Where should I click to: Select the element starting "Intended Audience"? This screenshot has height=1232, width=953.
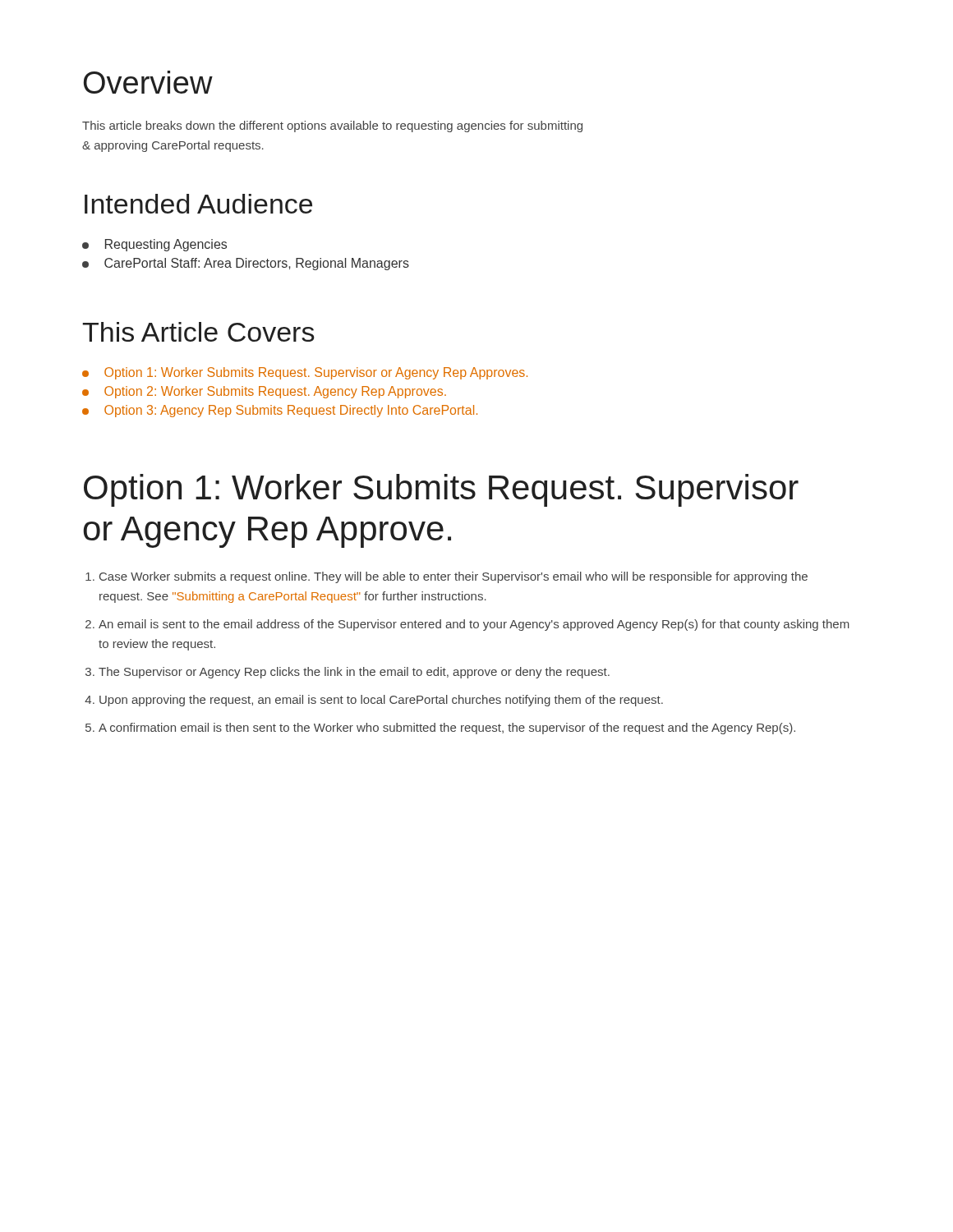(198, 204)
